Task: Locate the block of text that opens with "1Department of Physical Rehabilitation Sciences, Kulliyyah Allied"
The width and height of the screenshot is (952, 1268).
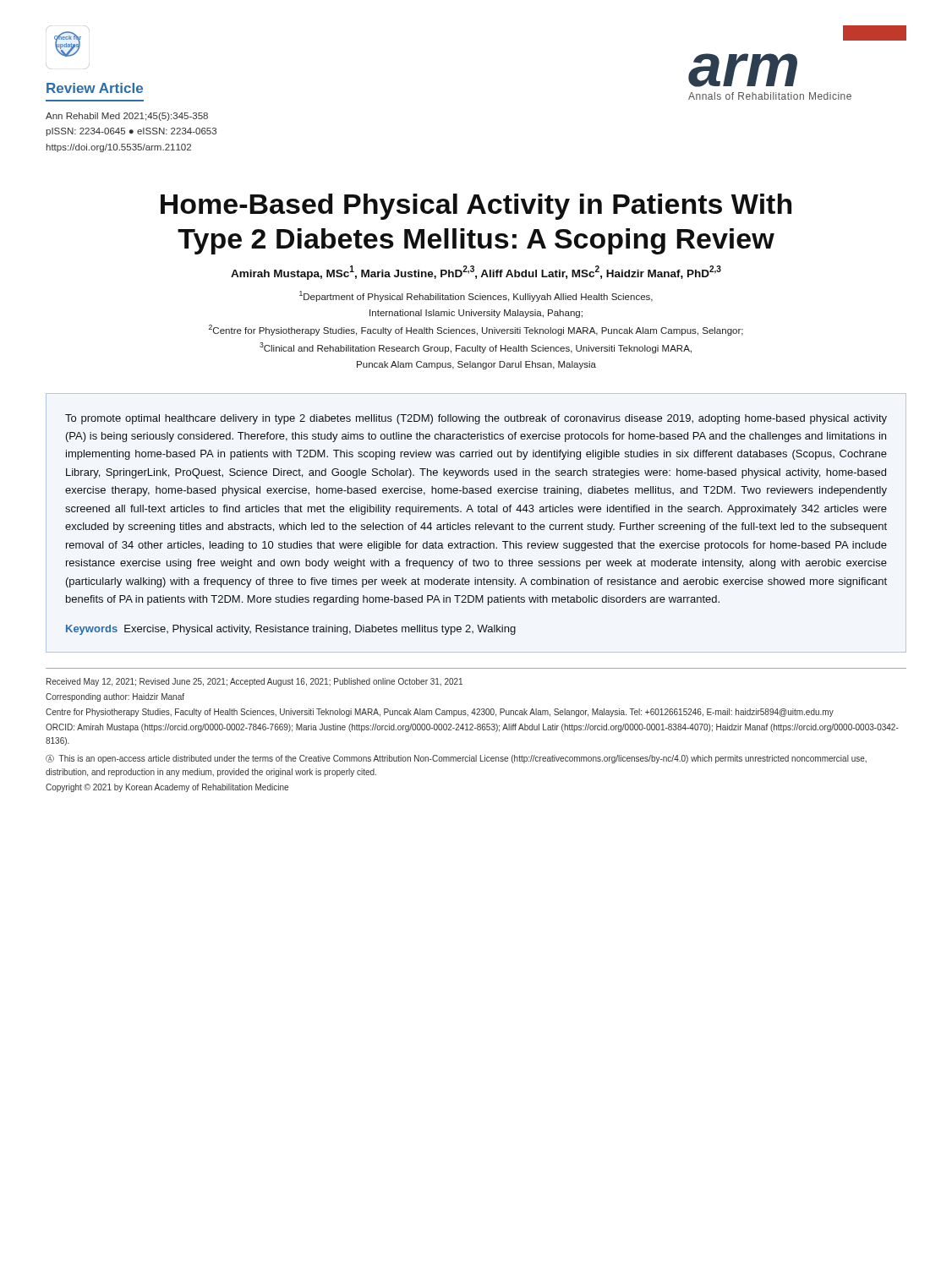Action: [x=476, y=329]
